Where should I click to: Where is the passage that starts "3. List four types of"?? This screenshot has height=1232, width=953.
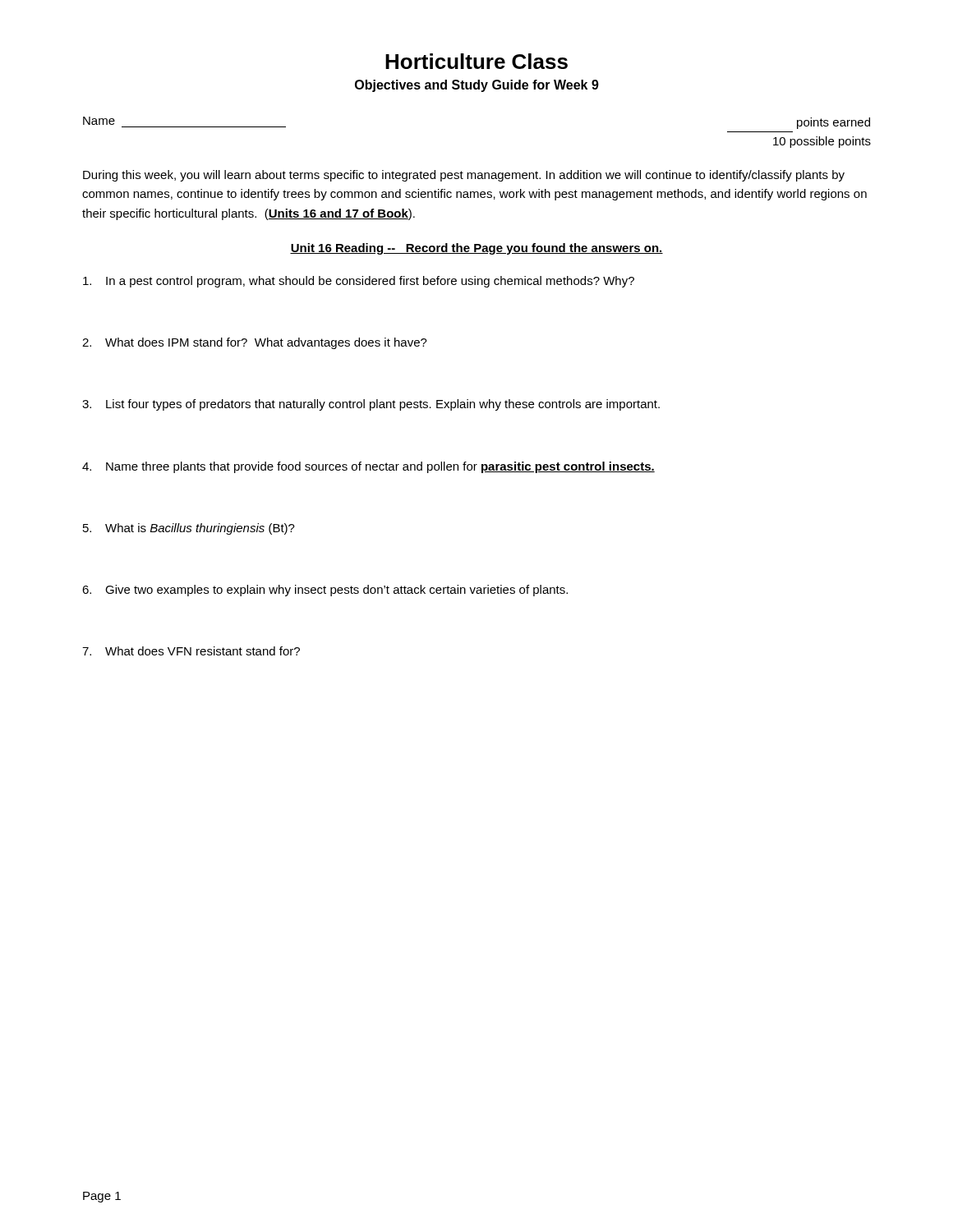(x=476, y=404)
